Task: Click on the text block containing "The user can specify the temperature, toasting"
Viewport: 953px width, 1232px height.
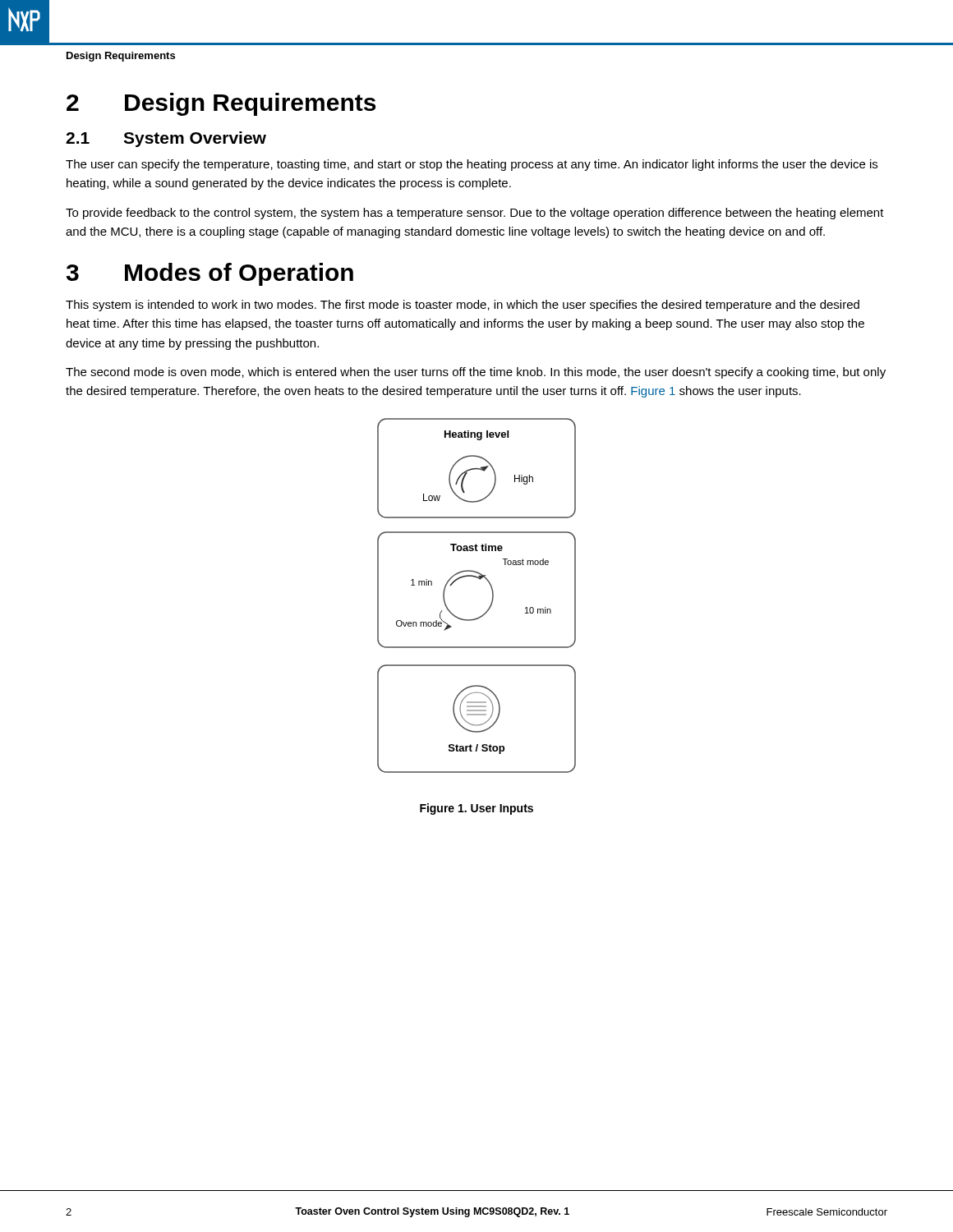Action: coord(476,173)
